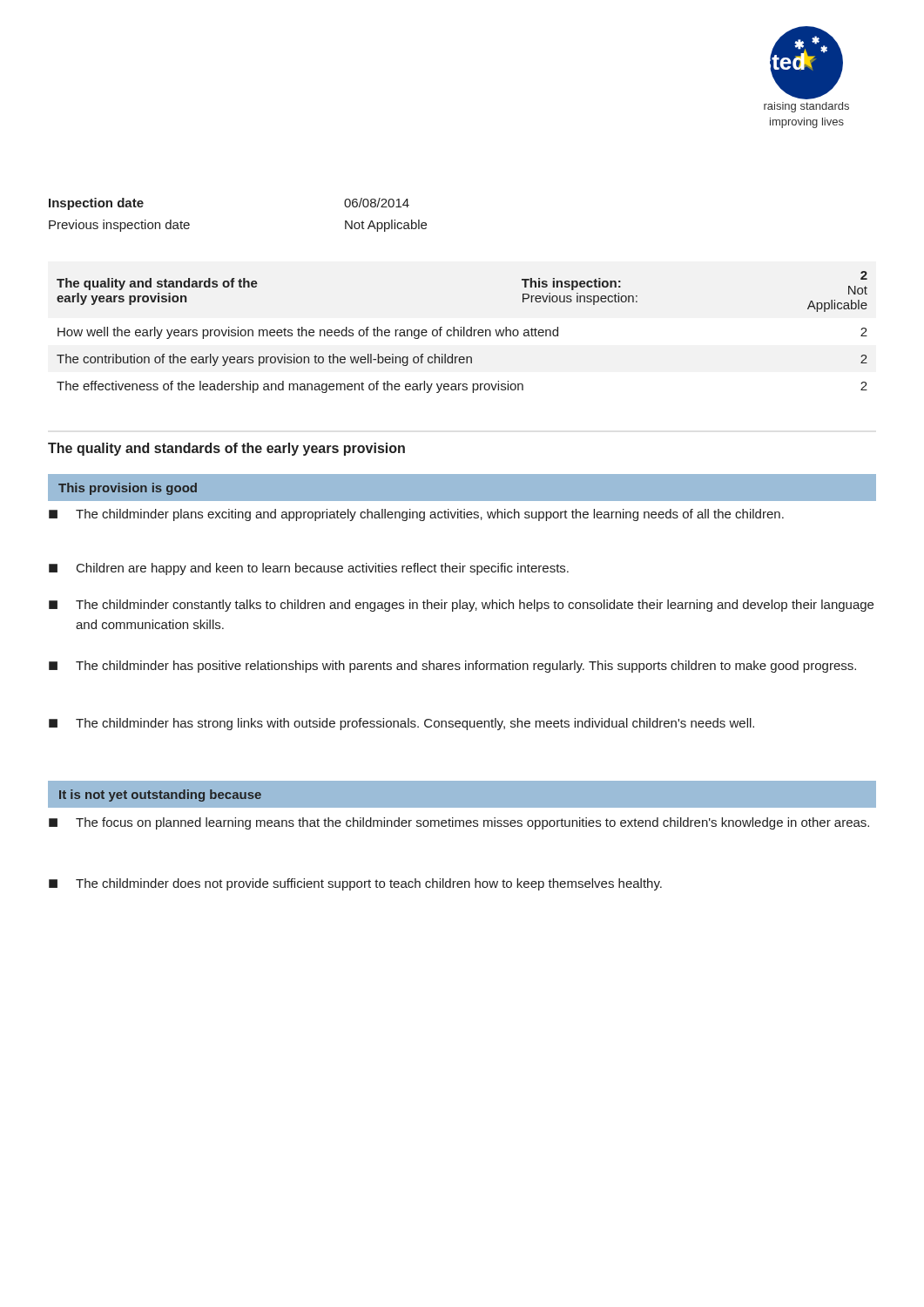The image size is (924, 1307).
Task: Click on the text block starting "■ The childminder constantly talks"
Action: click(x=462, y=615)
